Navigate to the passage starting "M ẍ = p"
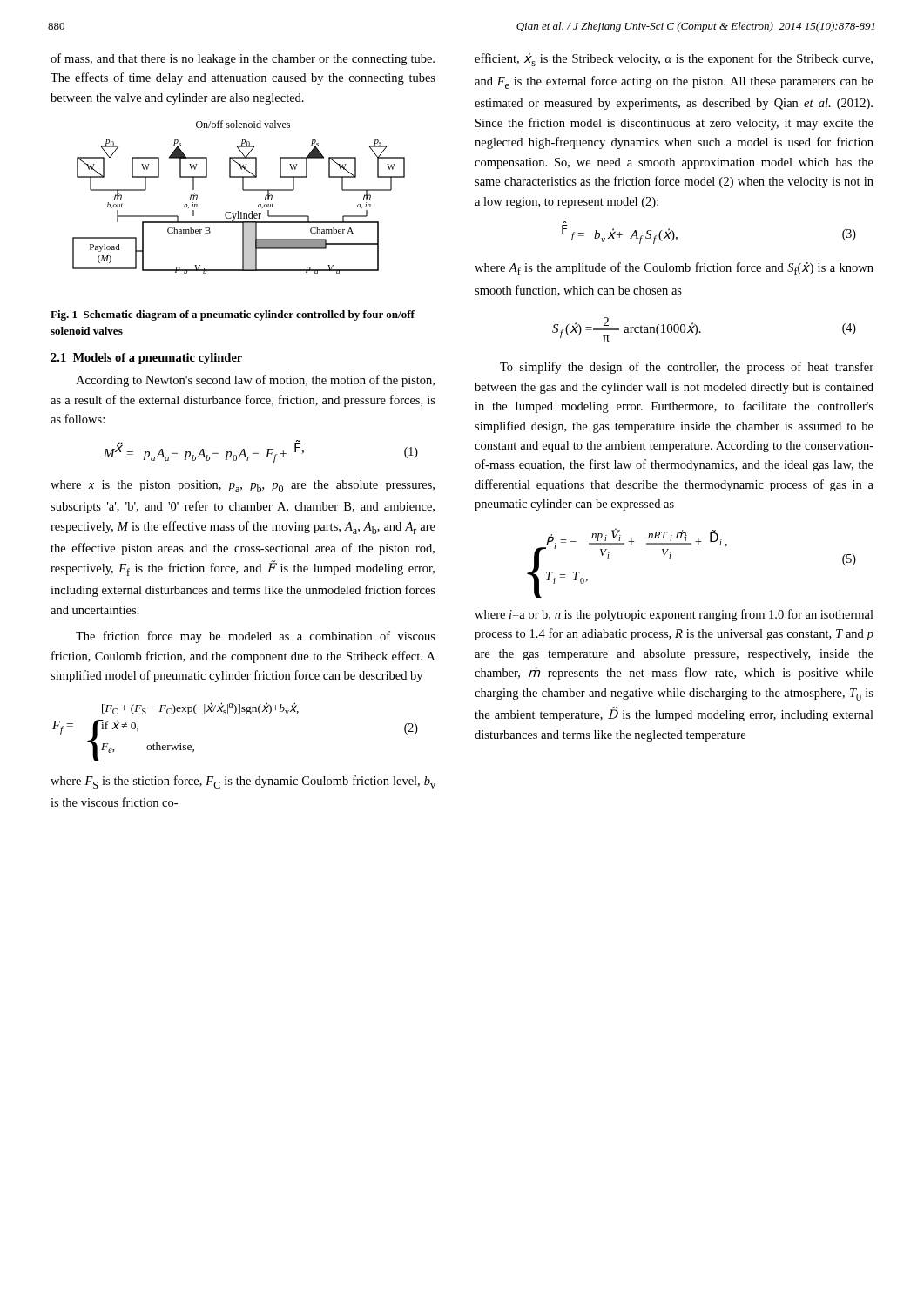924x1307 pixels. pos(256,452)
